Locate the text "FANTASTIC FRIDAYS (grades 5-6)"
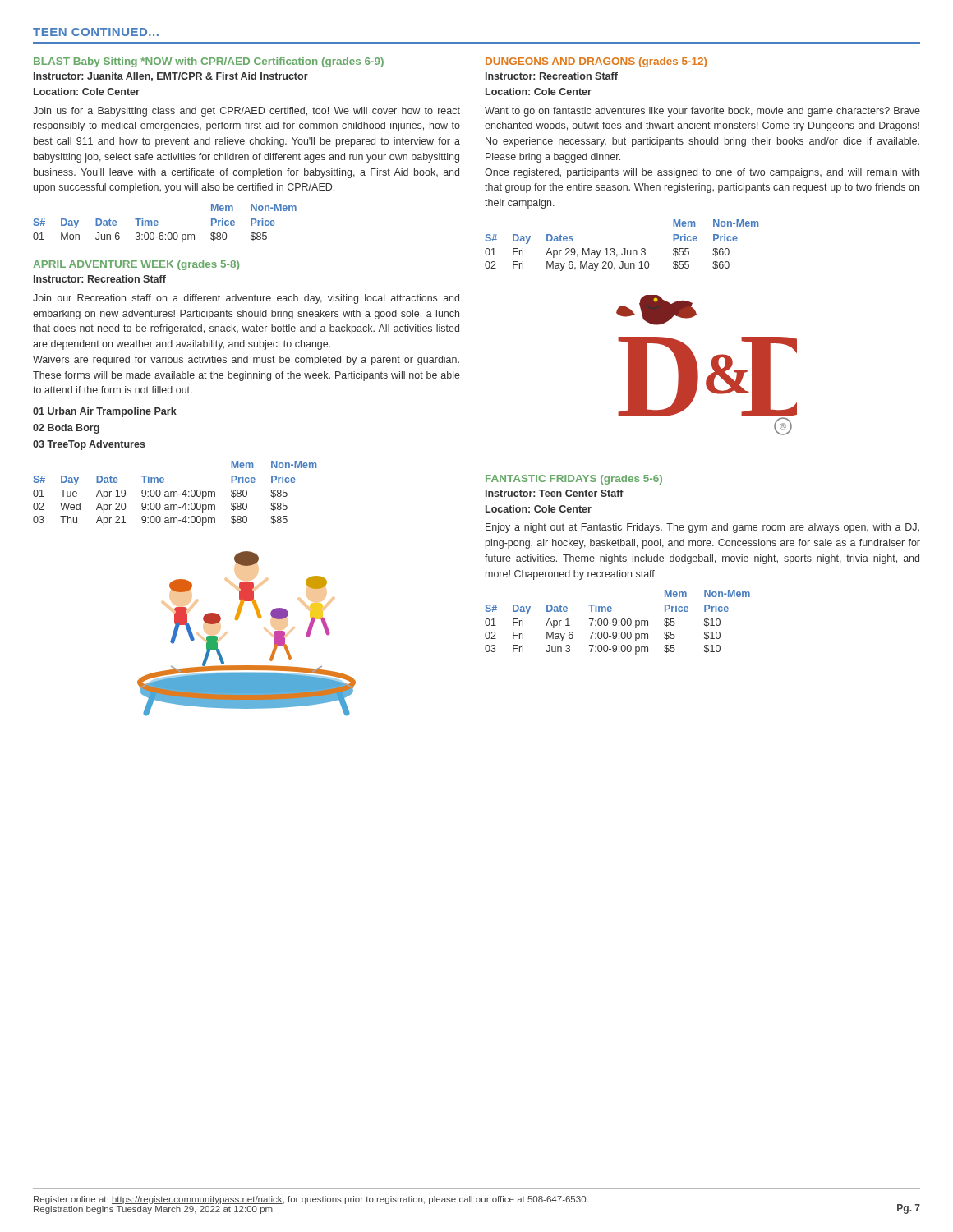The image size is (953, 1232). (x=574, y=478)
